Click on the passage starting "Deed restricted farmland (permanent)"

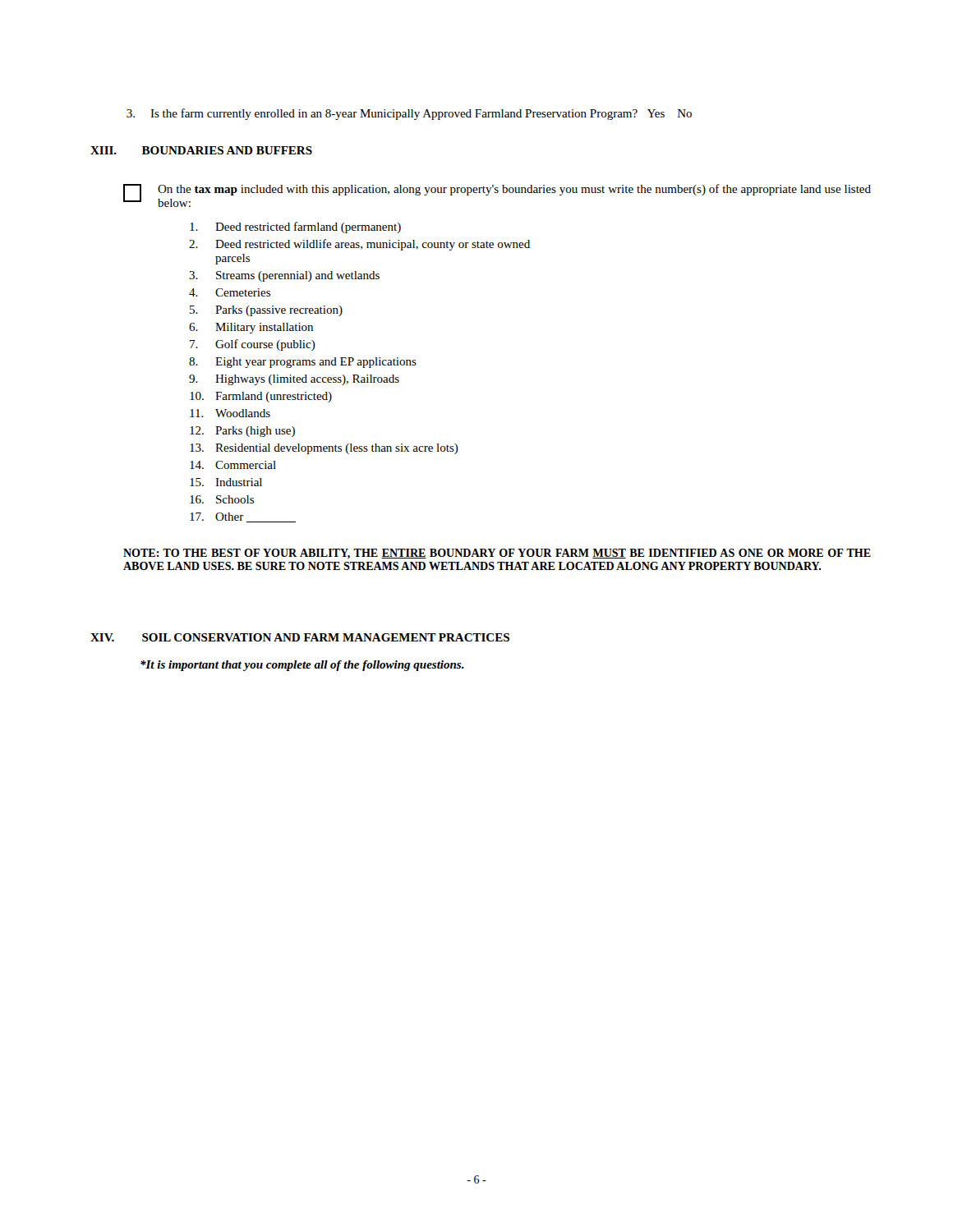pyautogui.click(x=295, y=228)
